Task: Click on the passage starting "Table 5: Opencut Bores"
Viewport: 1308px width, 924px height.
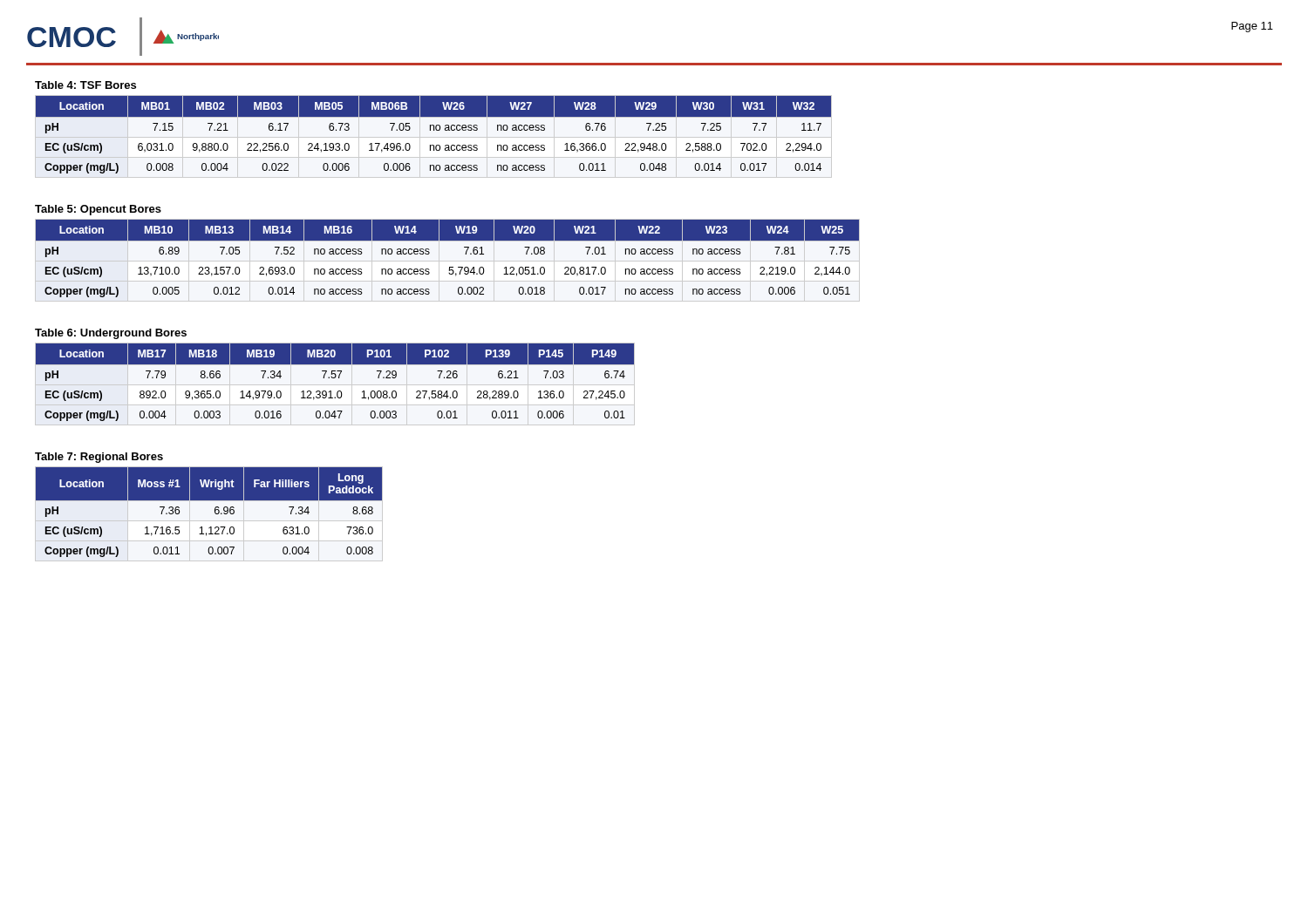Action: [98, 209]
